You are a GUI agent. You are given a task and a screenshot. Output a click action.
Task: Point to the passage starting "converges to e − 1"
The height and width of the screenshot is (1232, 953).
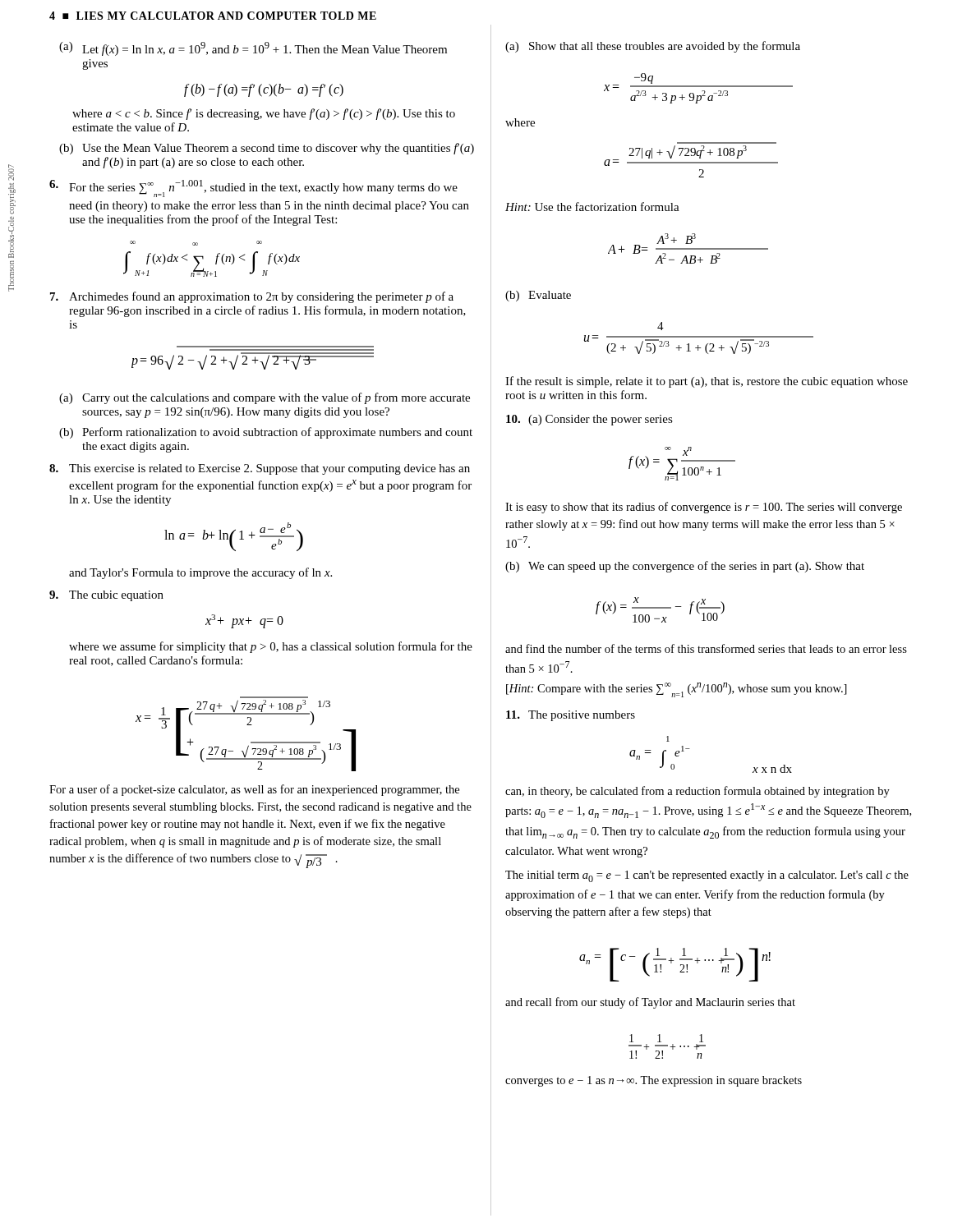[x=654, y=1080]
